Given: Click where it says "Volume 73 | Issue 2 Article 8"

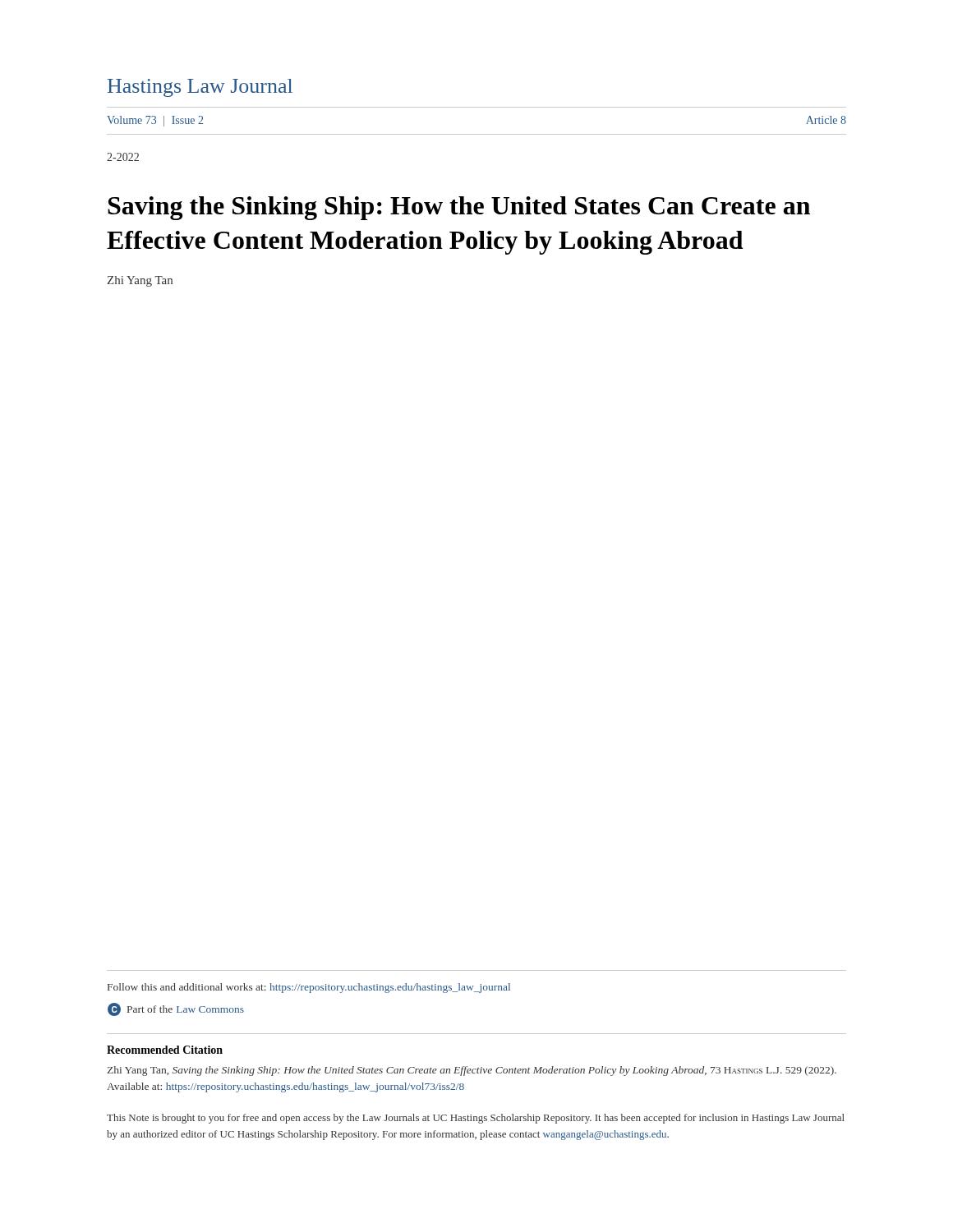Looking at the screenshot, I should tap(152, 123).
